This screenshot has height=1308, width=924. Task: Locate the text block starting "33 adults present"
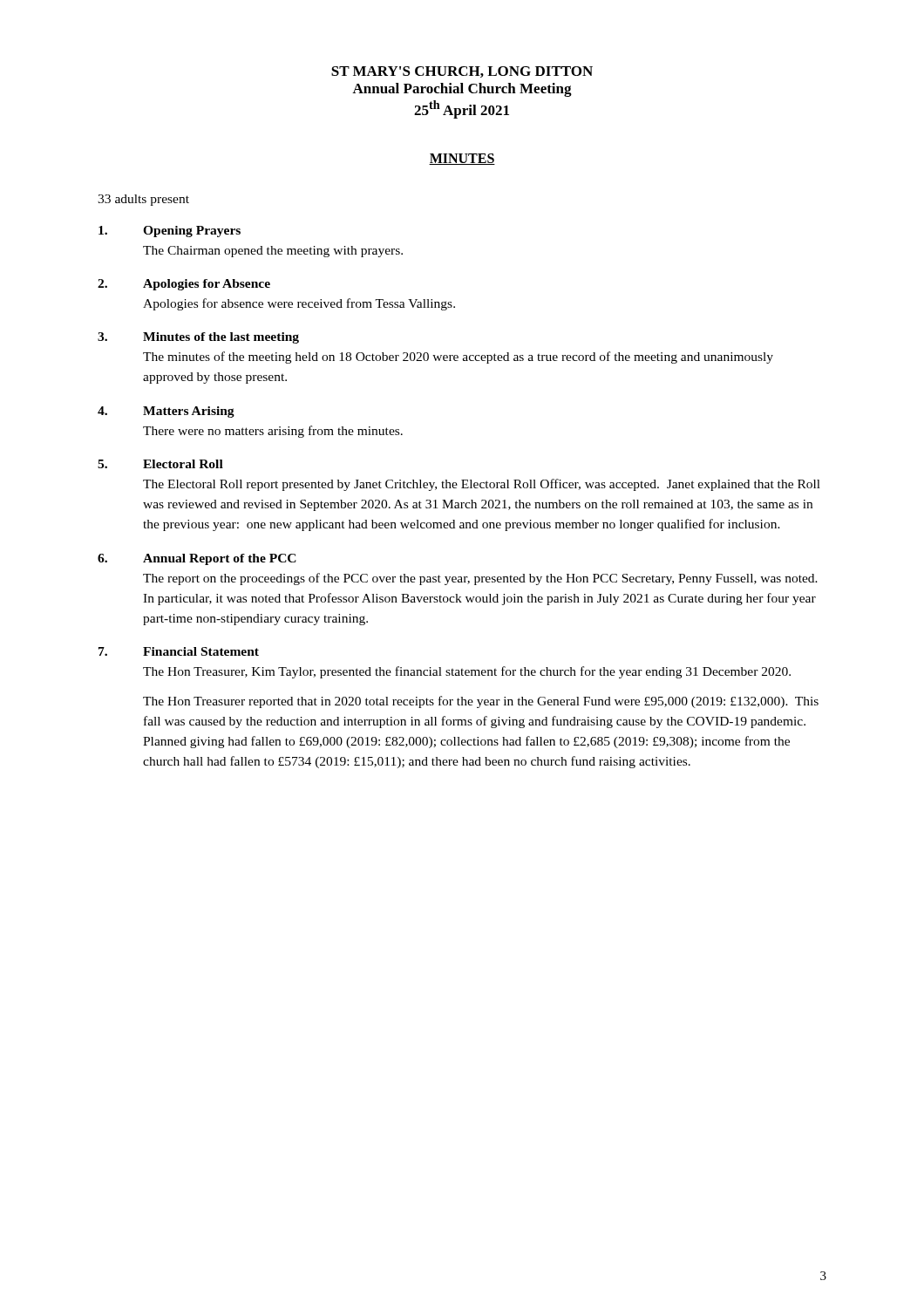(x=143, y=198)
